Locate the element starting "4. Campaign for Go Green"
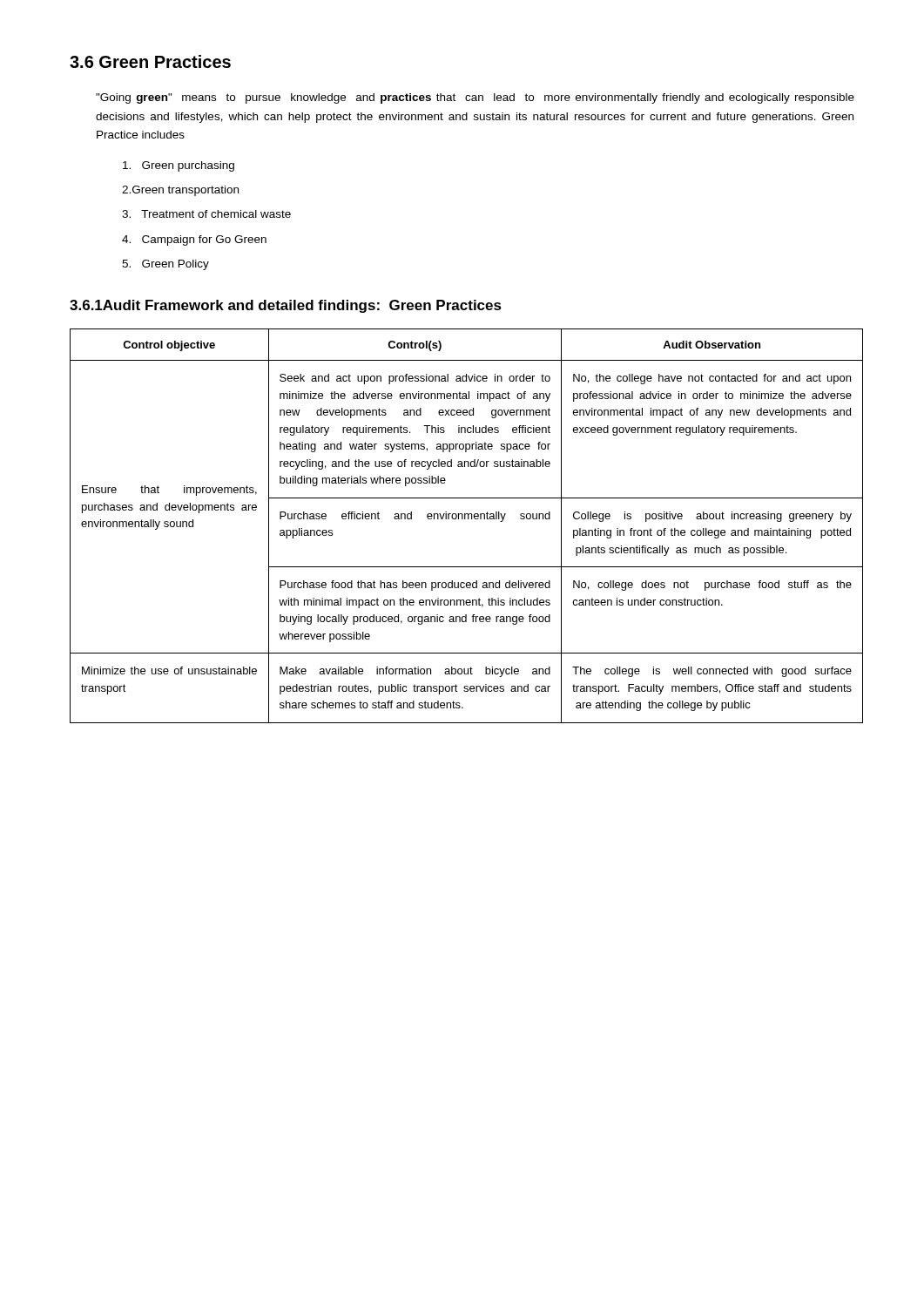Screen dimensions: 1307x924 point(195,239)
